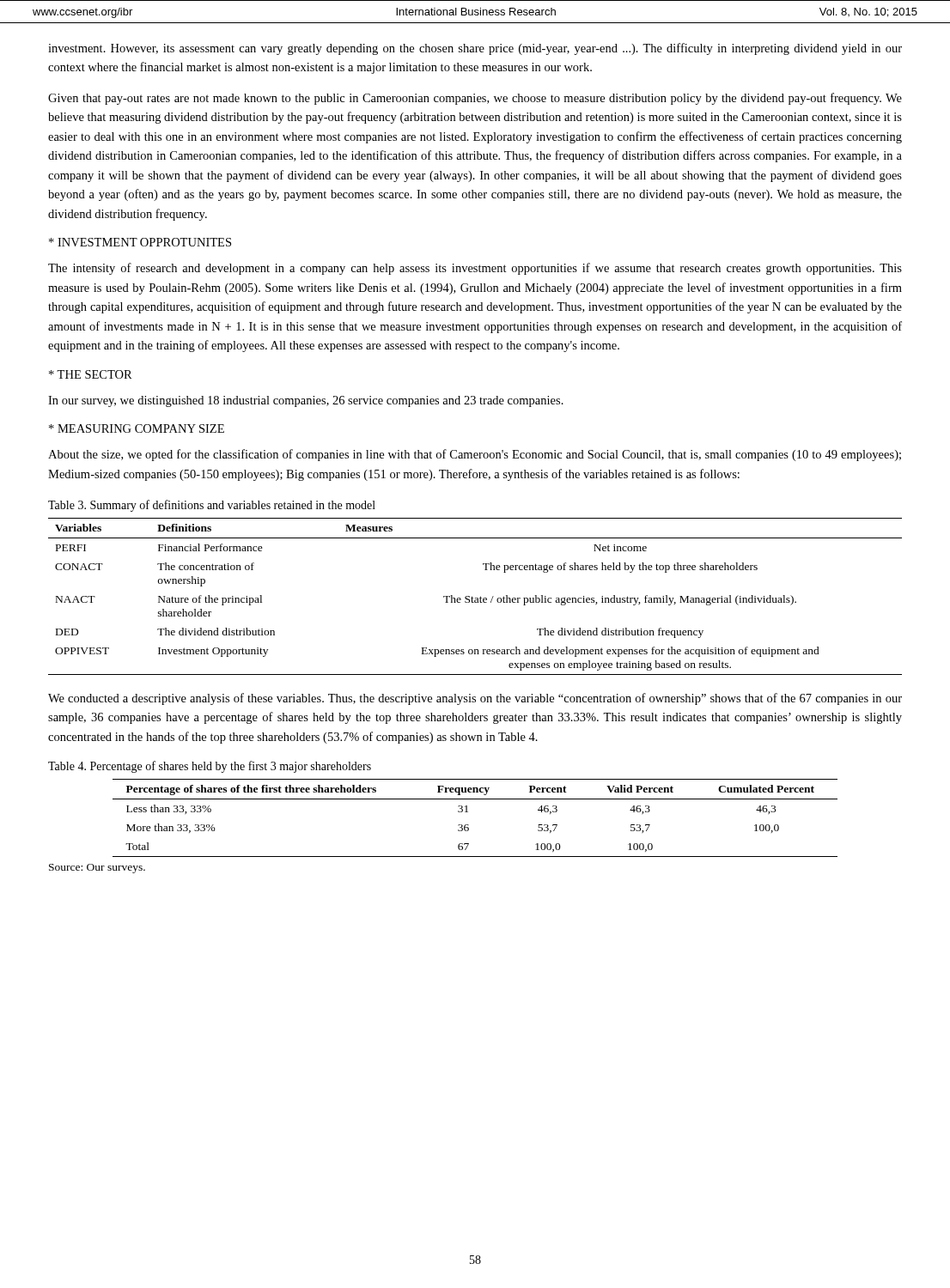Viewport: 950px width, 1288px height.
Task: Locate the table with the text "Investment Opportunity"
Action: point(475,596)
